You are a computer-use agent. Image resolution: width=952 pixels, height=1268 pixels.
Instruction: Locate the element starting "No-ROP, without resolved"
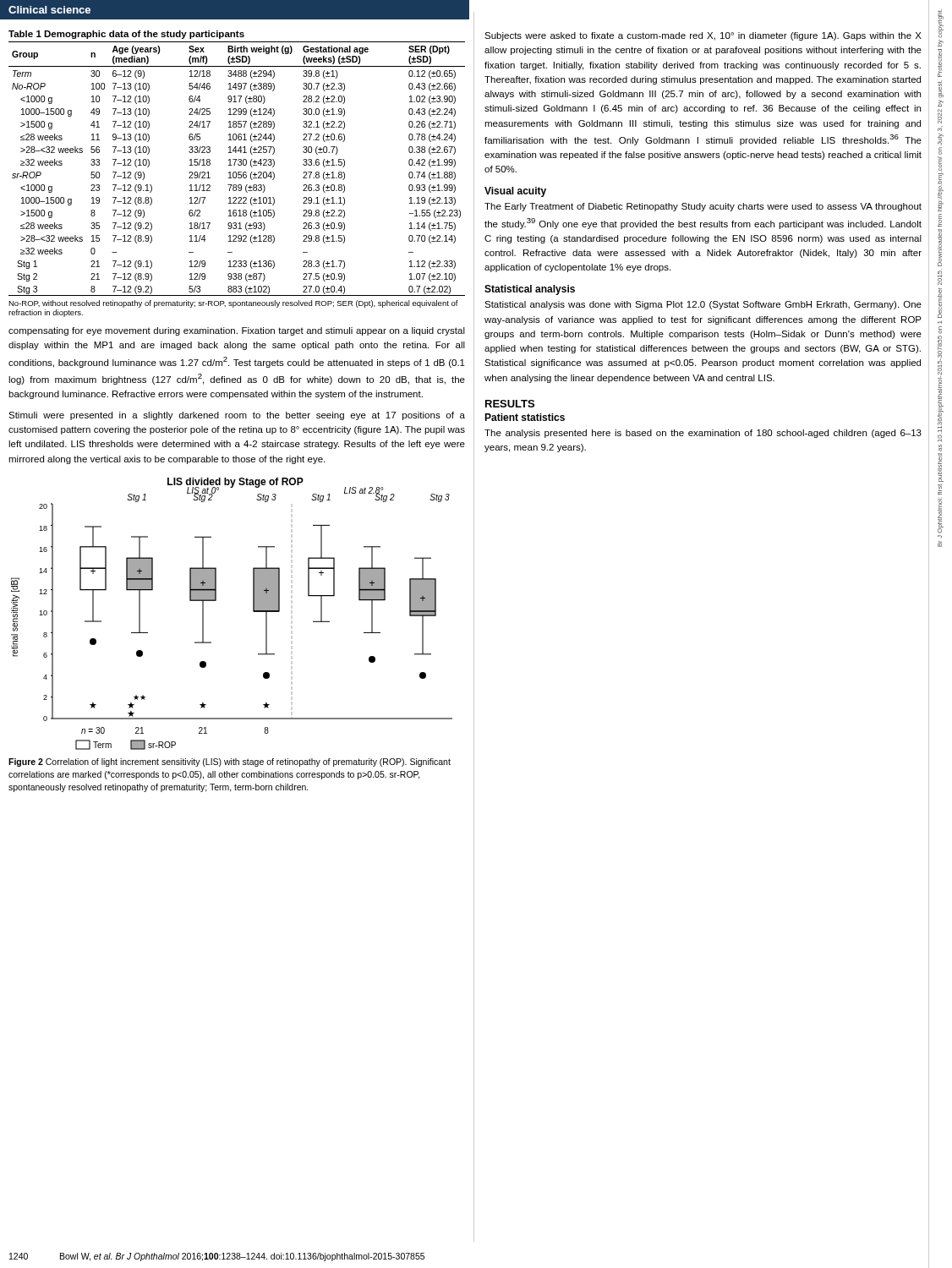coord(233,308)
